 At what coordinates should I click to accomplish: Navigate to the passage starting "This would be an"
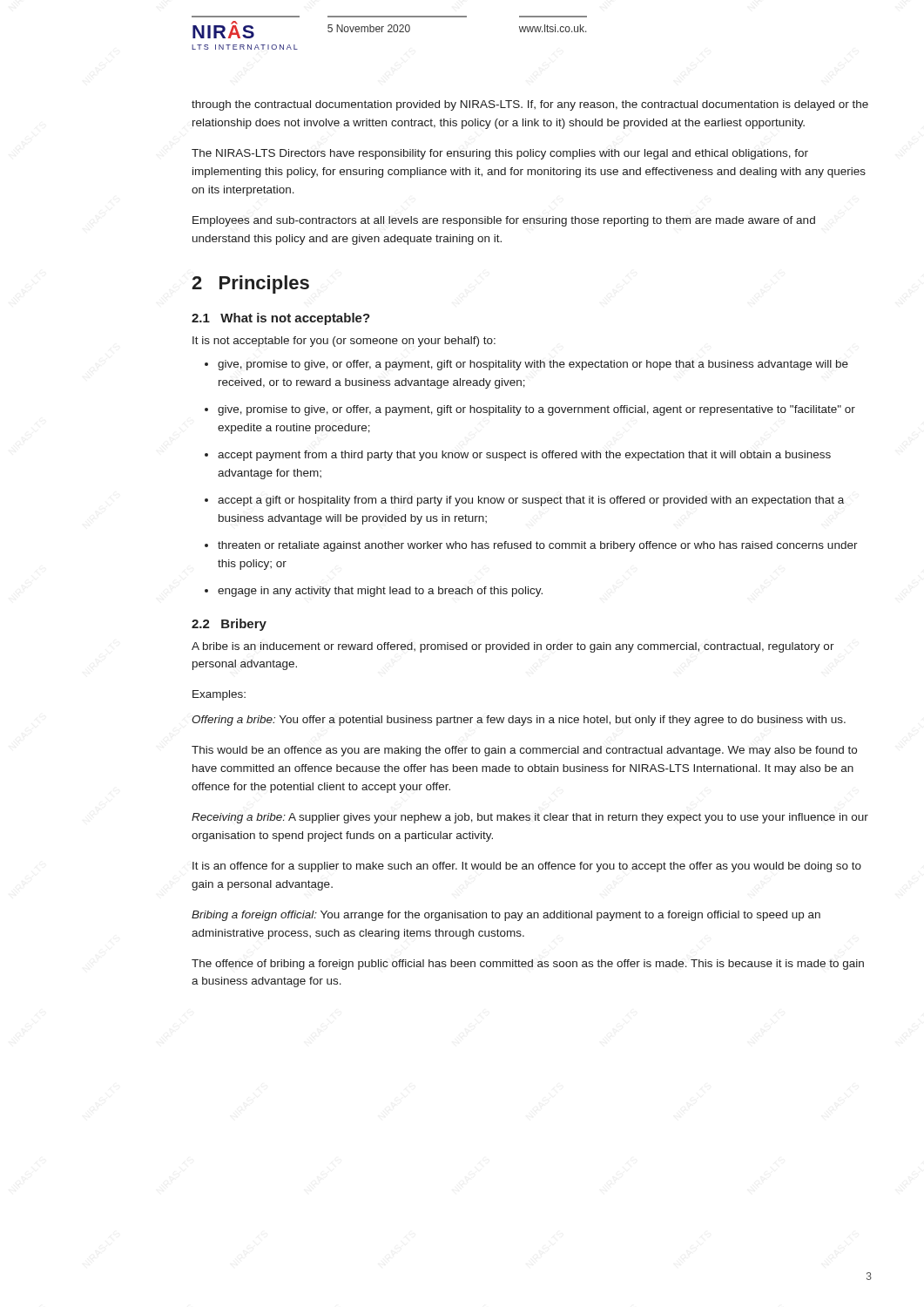(x=532, y=769)
